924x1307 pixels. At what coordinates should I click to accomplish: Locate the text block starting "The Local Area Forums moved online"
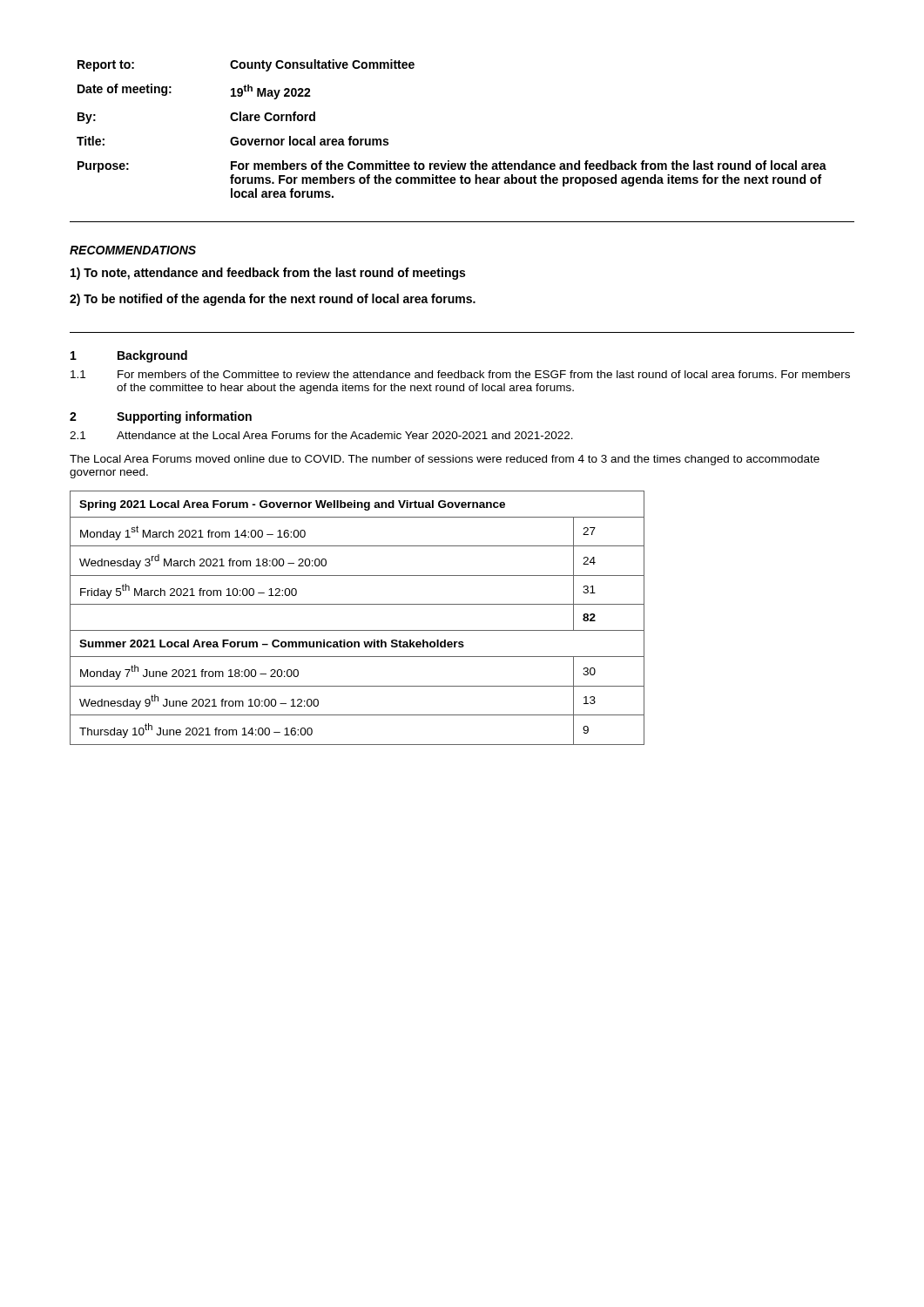tap(445, 465)
